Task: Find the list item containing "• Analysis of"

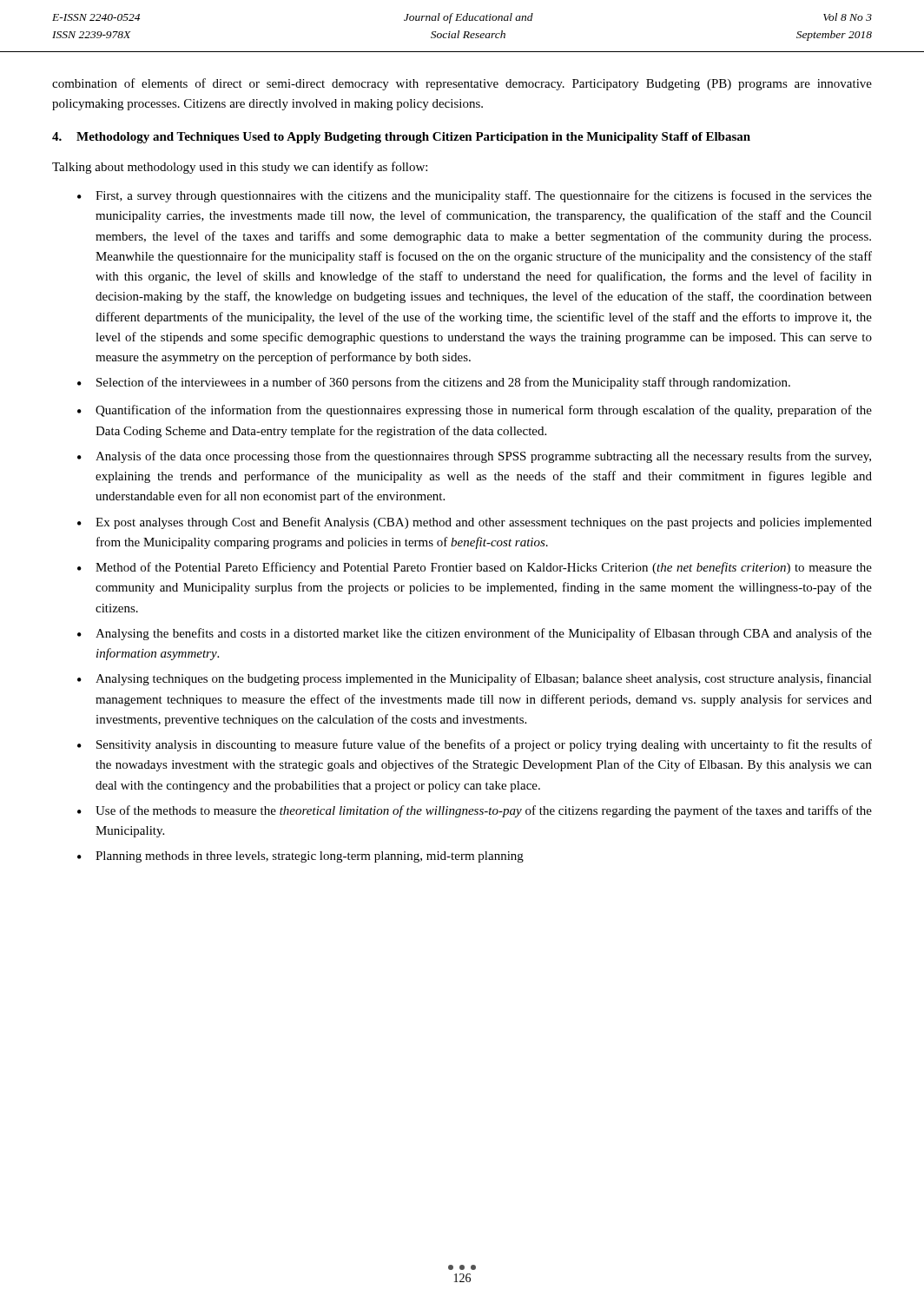Action: 474,477
